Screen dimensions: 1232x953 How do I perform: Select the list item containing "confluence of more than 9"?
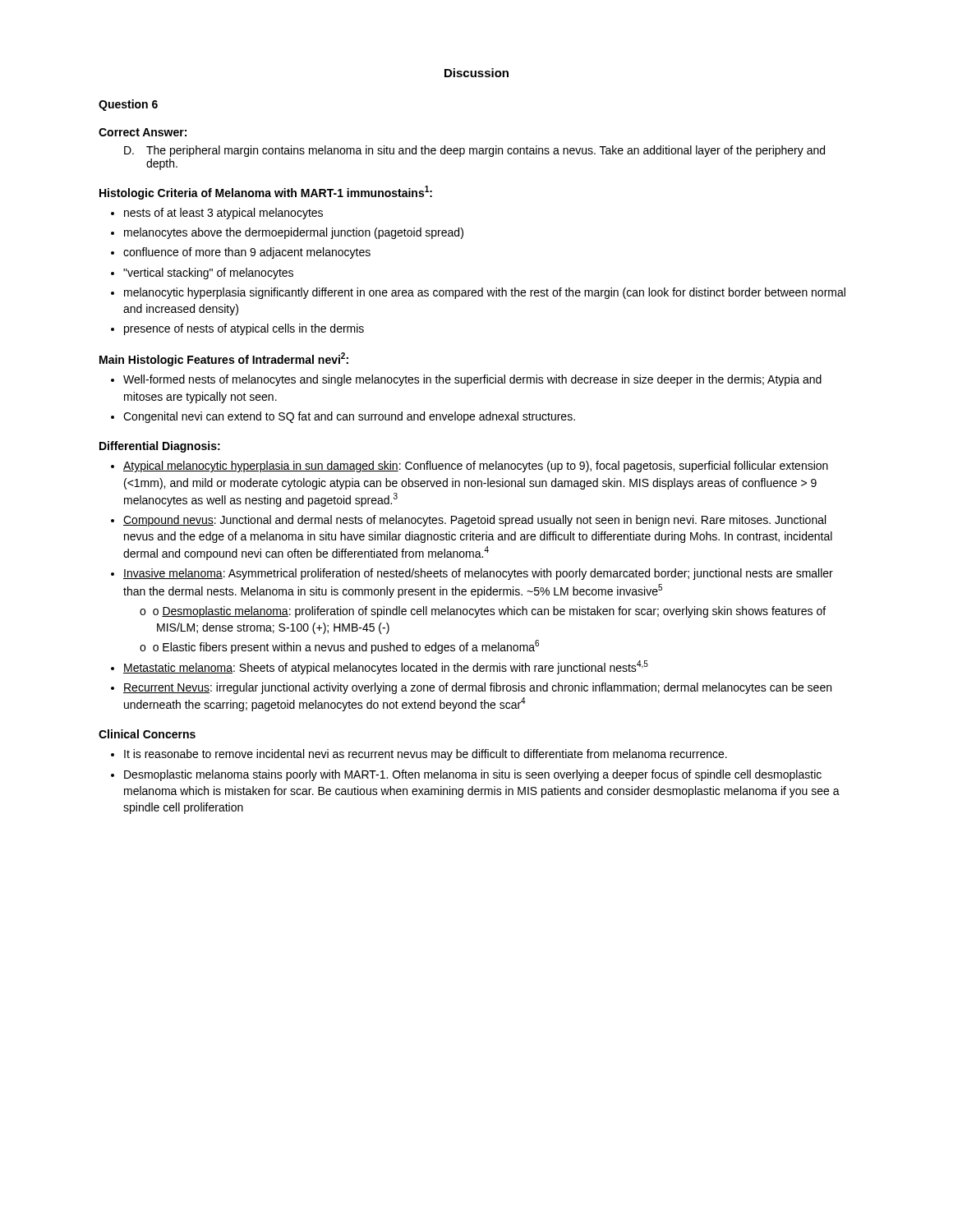point(247,252)
